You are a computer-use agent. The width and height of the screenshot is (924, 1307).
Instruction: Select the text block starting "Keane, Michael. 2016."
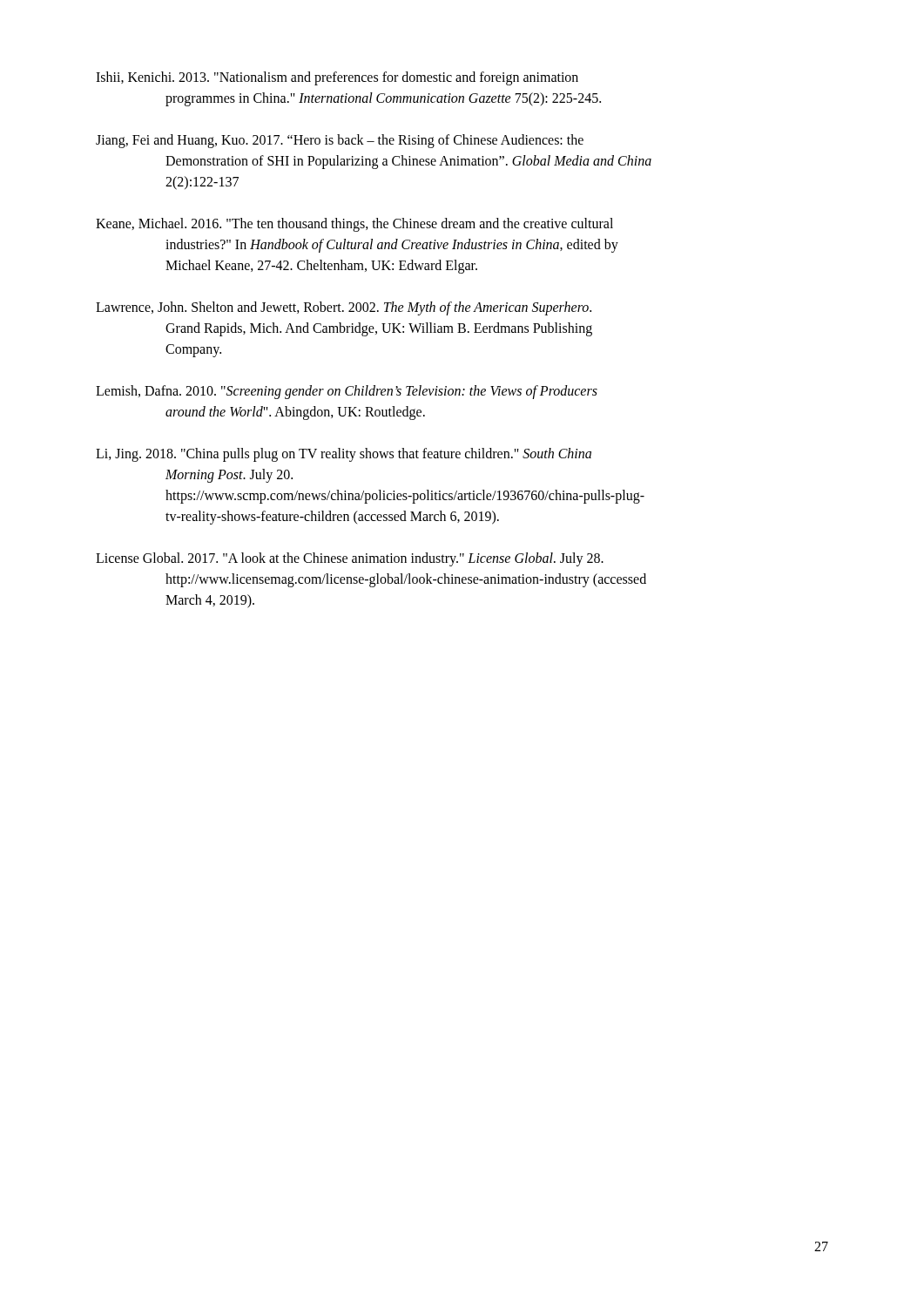click(462, 245)
